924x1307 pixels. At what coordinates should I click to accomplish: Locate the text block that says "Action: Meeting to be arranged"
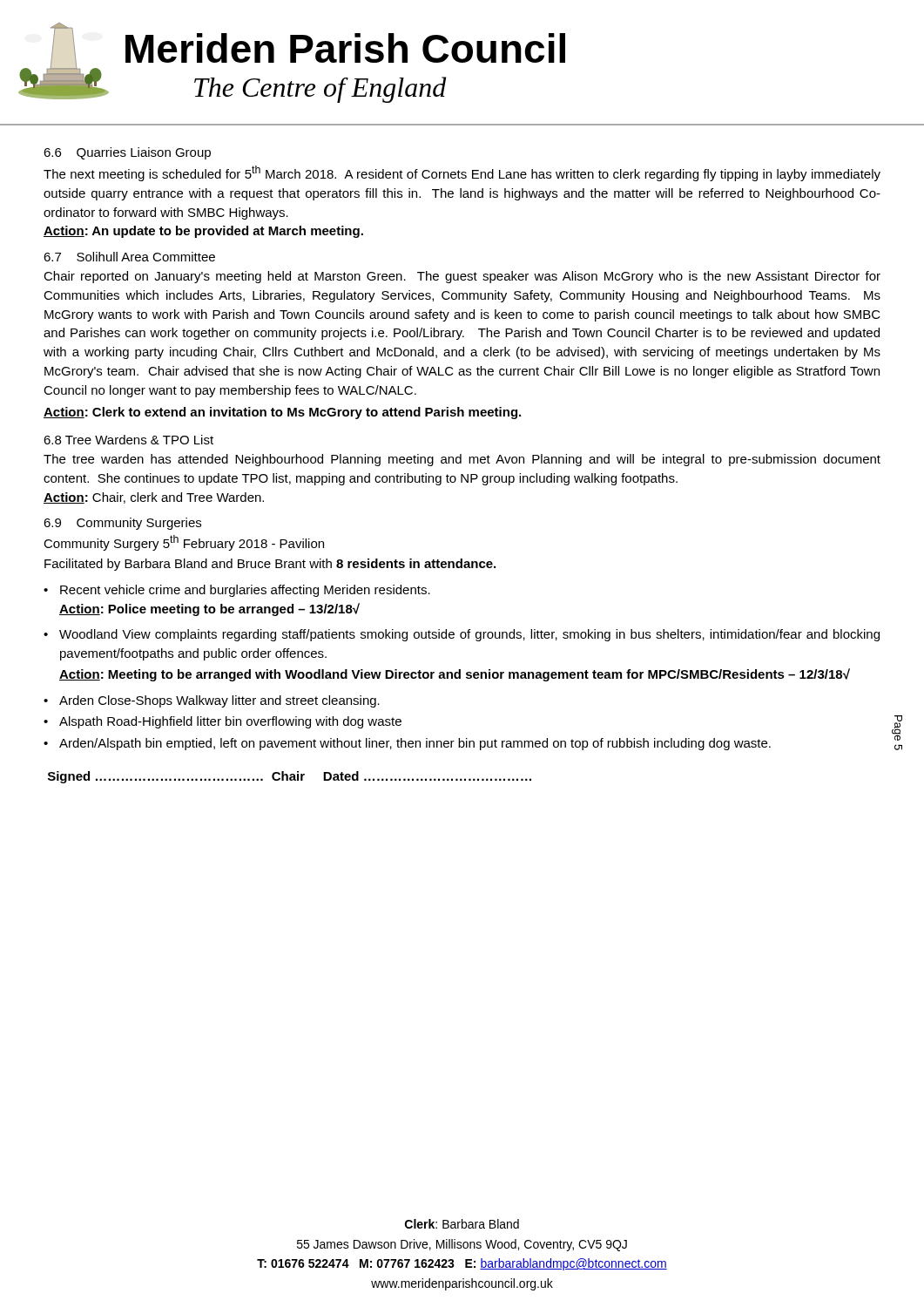point(455,674)
